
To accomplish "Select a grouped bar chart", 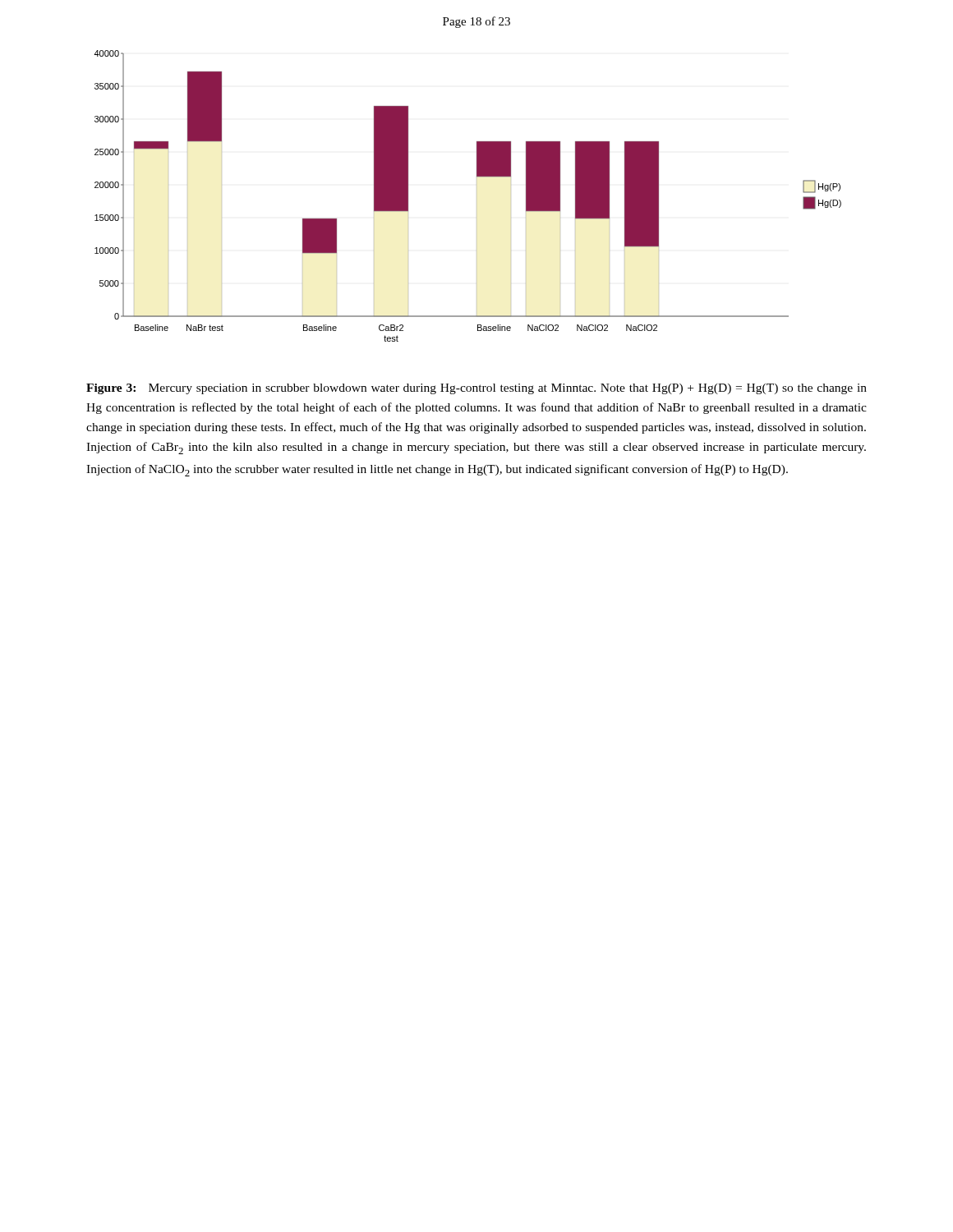I will tap(468, 201).
